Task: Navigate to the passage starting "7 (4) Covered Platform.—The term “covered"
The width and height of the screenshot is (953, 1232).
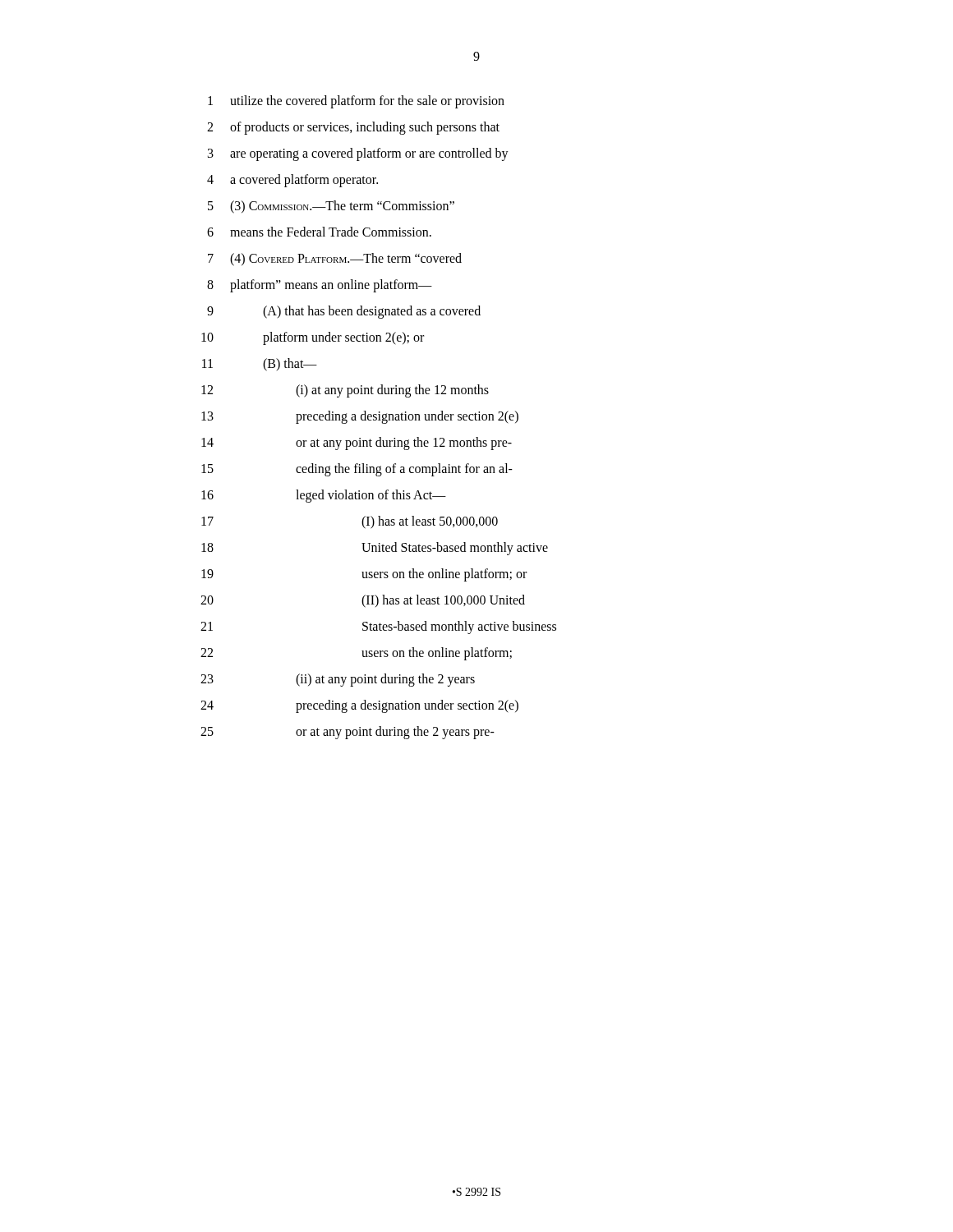Action: pos(335,260)
